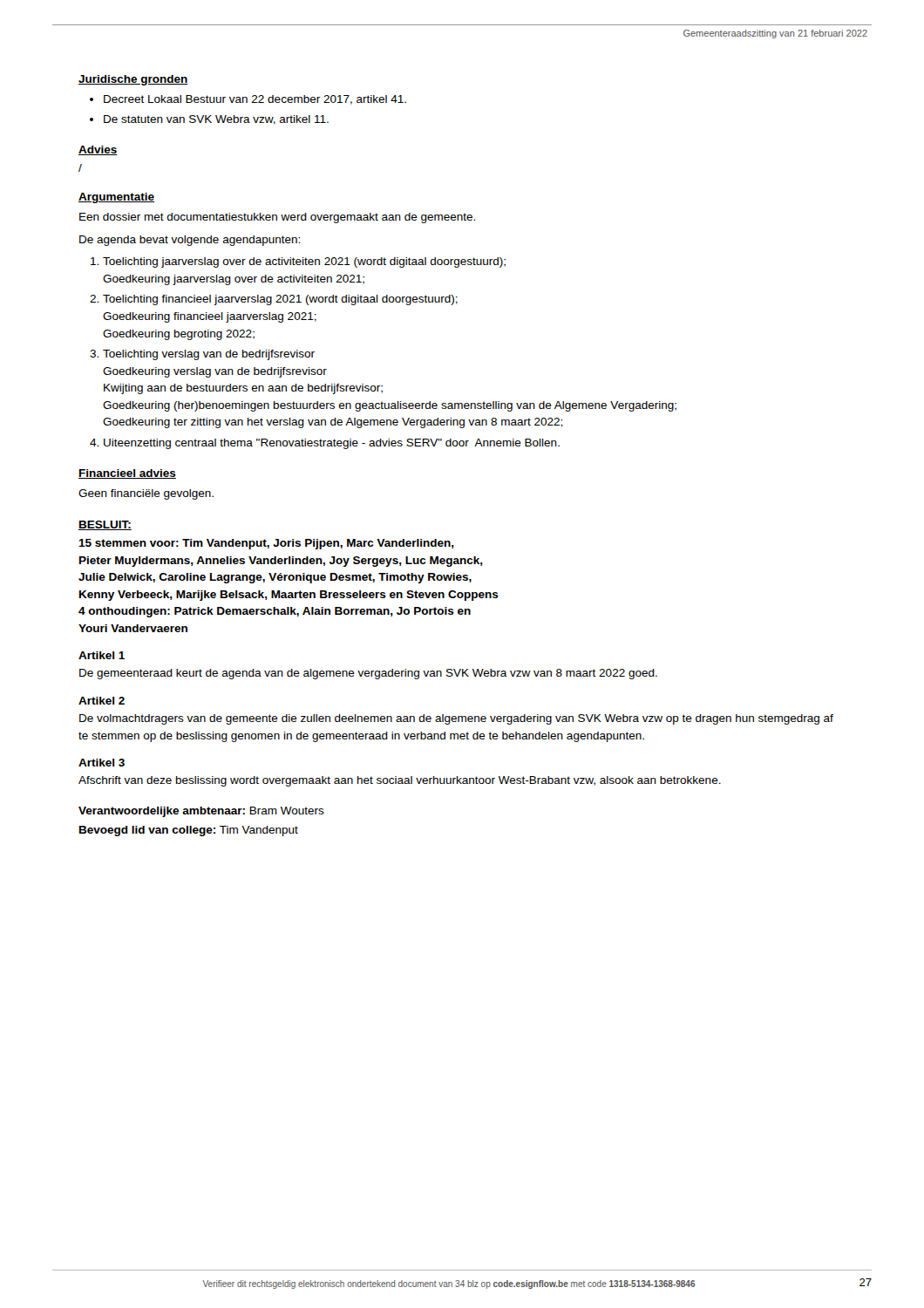The height and width of the screenshot is (1308, 924).
Task: Where does it say "Artikel 3"?
Action: (102, 763)
